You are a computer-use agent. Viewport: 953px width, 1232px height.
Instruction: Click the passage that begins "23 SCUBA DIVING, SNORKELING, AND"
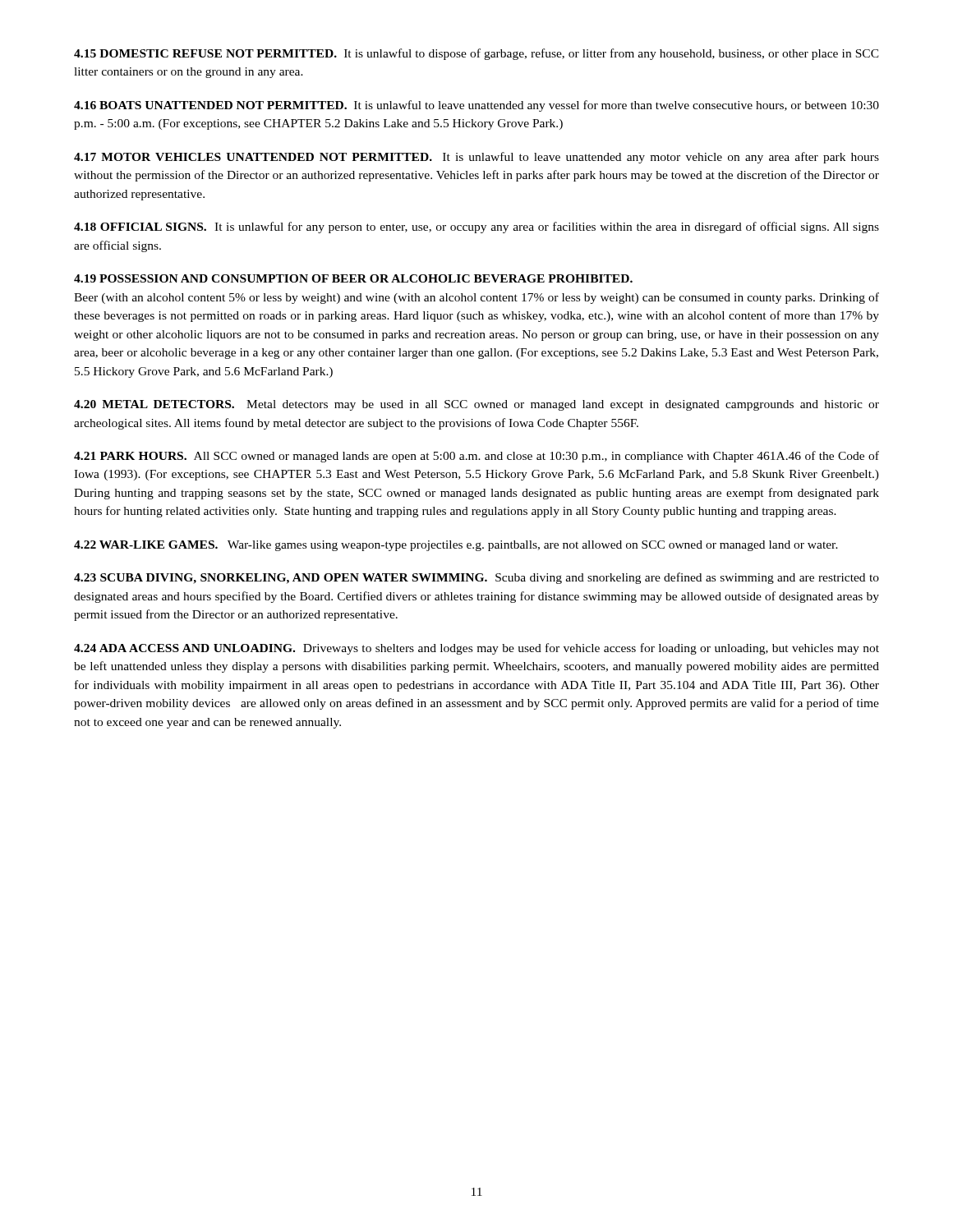(x=476, y=596)
